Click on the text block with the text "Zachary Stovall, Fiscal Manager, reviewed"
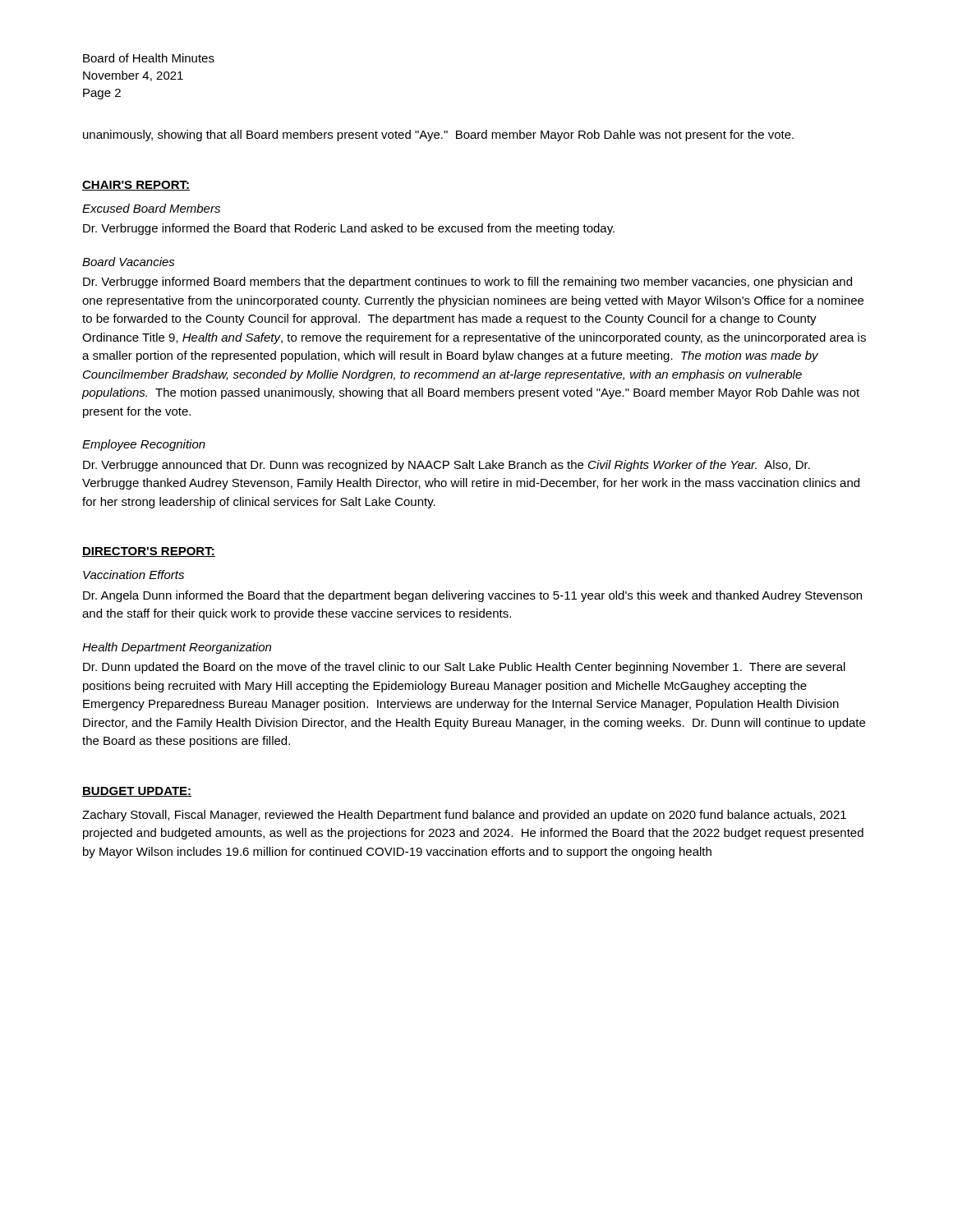This screenshot has width=953, height=1232. (473, 832)
